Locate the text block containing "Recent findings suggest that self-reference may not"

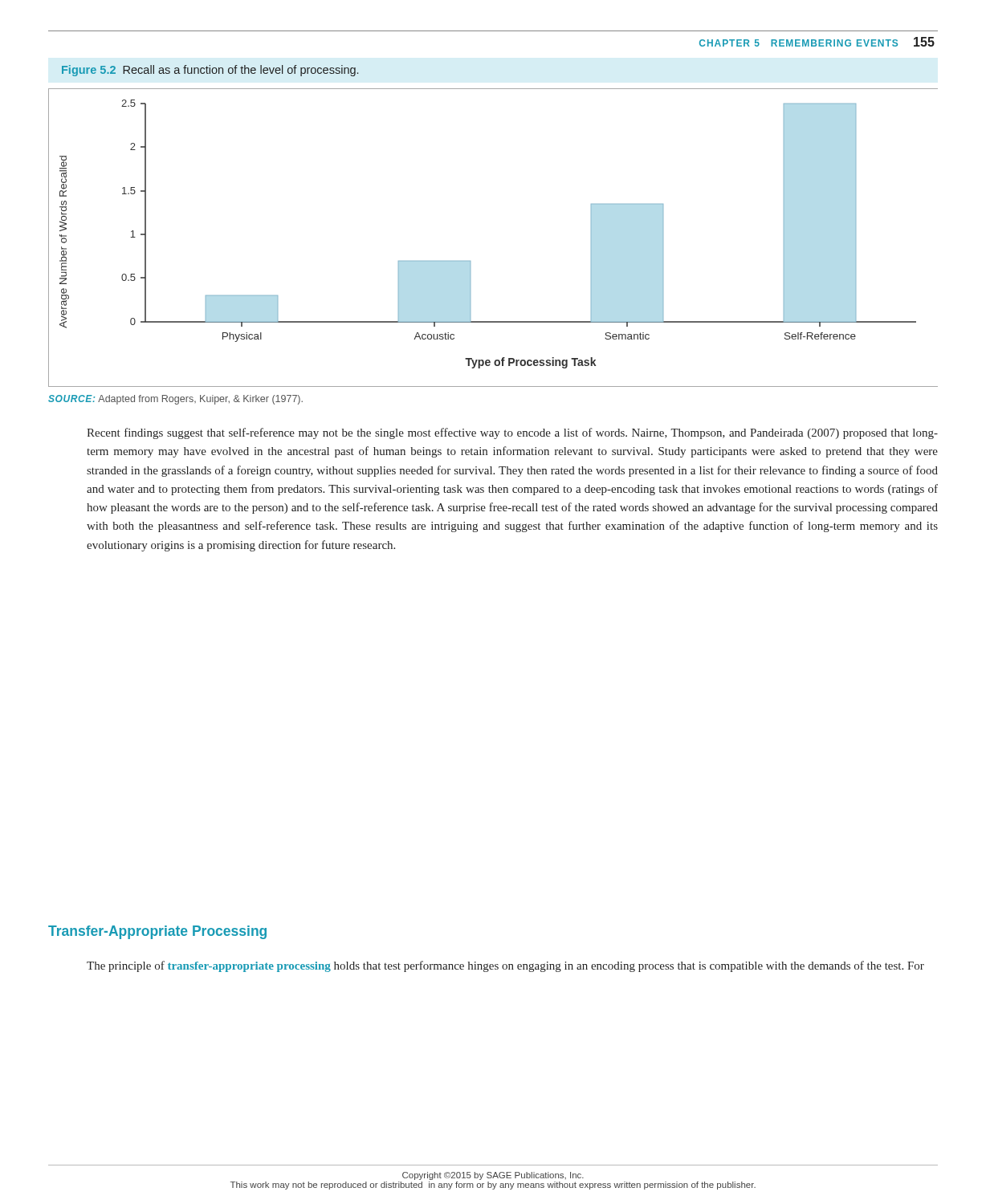(512, 489)
